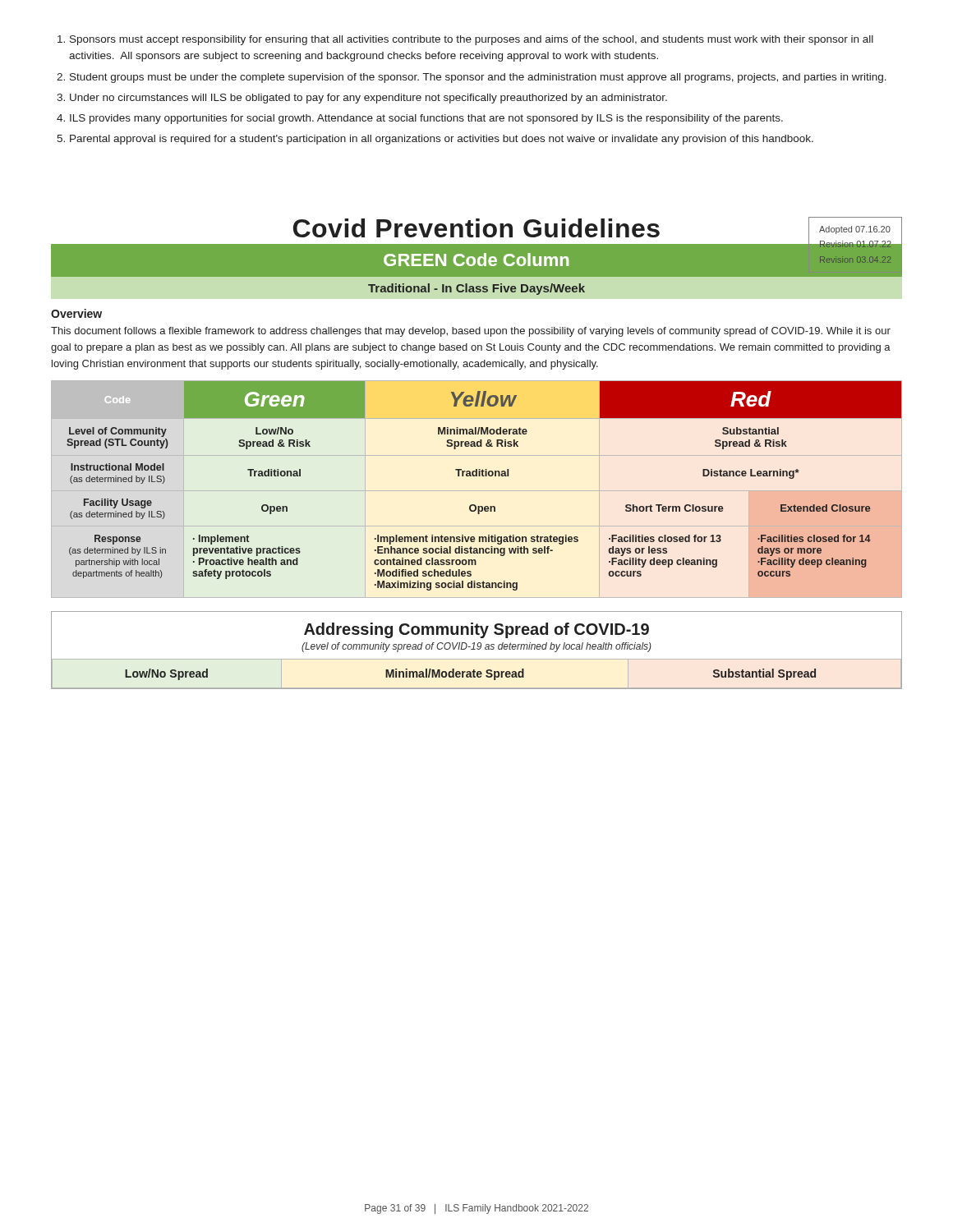This screenshot has width=953, height=1232.
Task: Find the title that says "Covid Prevention Guidelines"
Action: [476, 228]
